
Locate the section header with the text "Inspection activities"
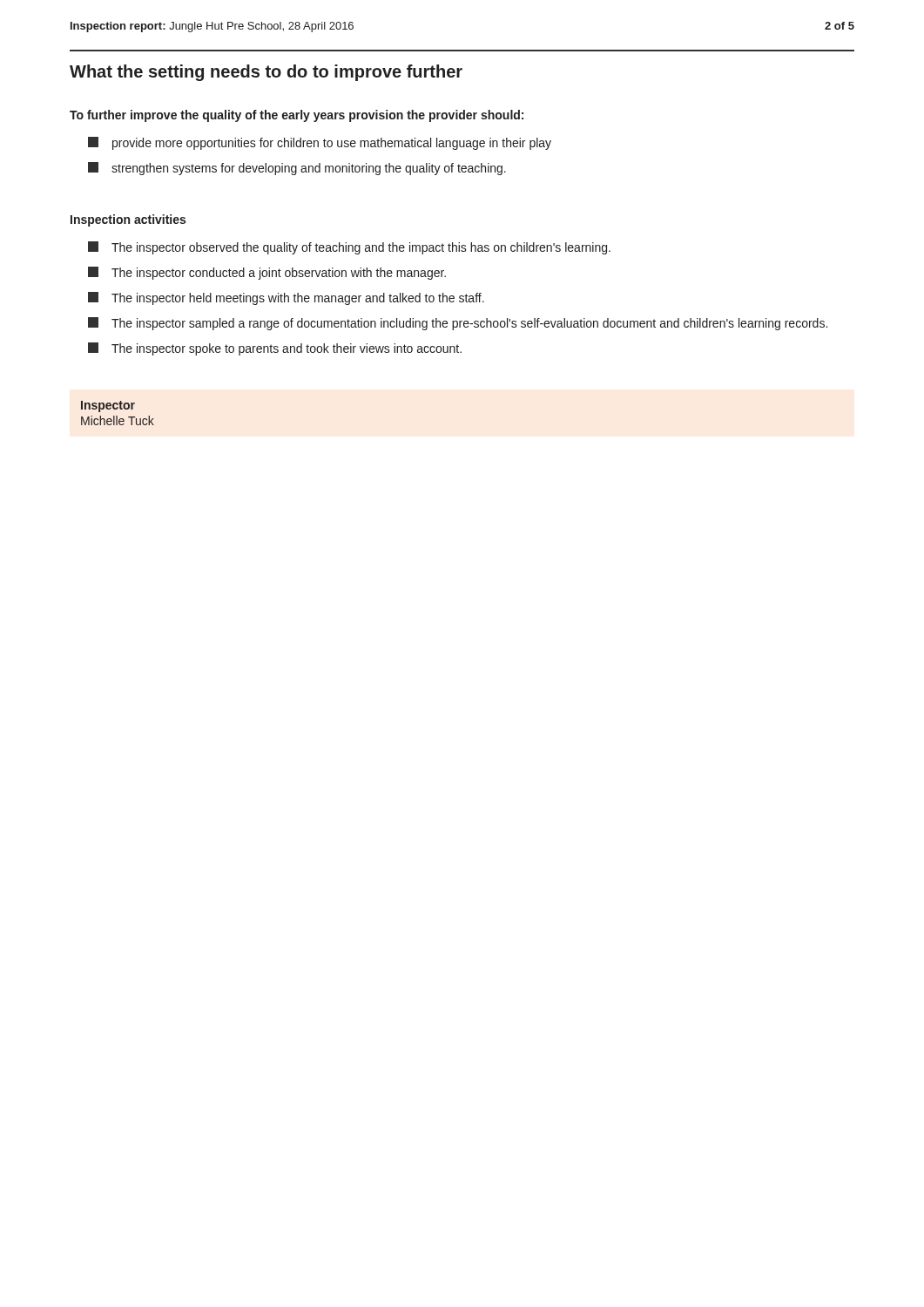click(128, 220)
